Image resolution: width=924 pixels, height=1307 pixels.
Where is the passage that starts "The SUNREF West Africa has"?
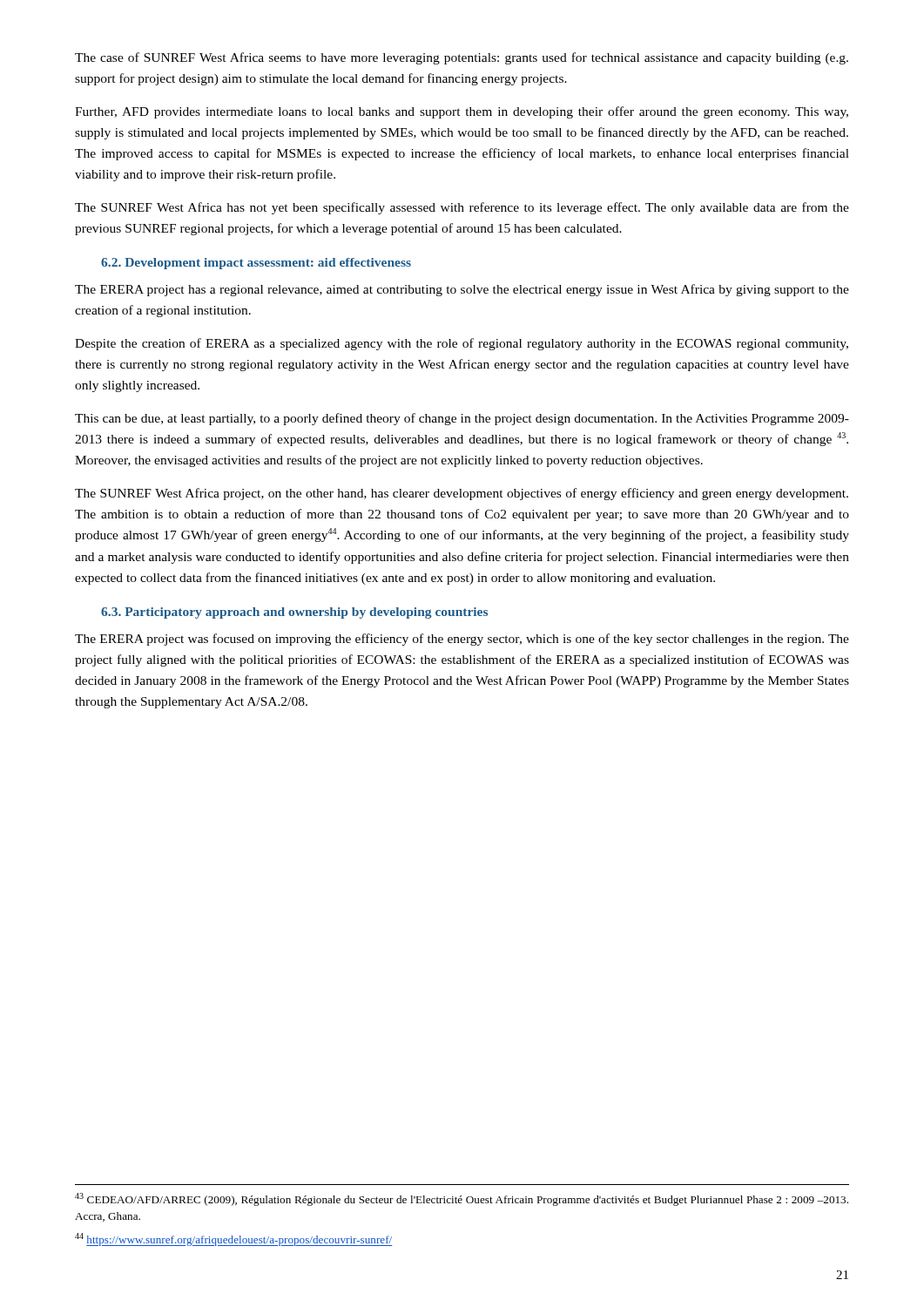pos(462,218)
